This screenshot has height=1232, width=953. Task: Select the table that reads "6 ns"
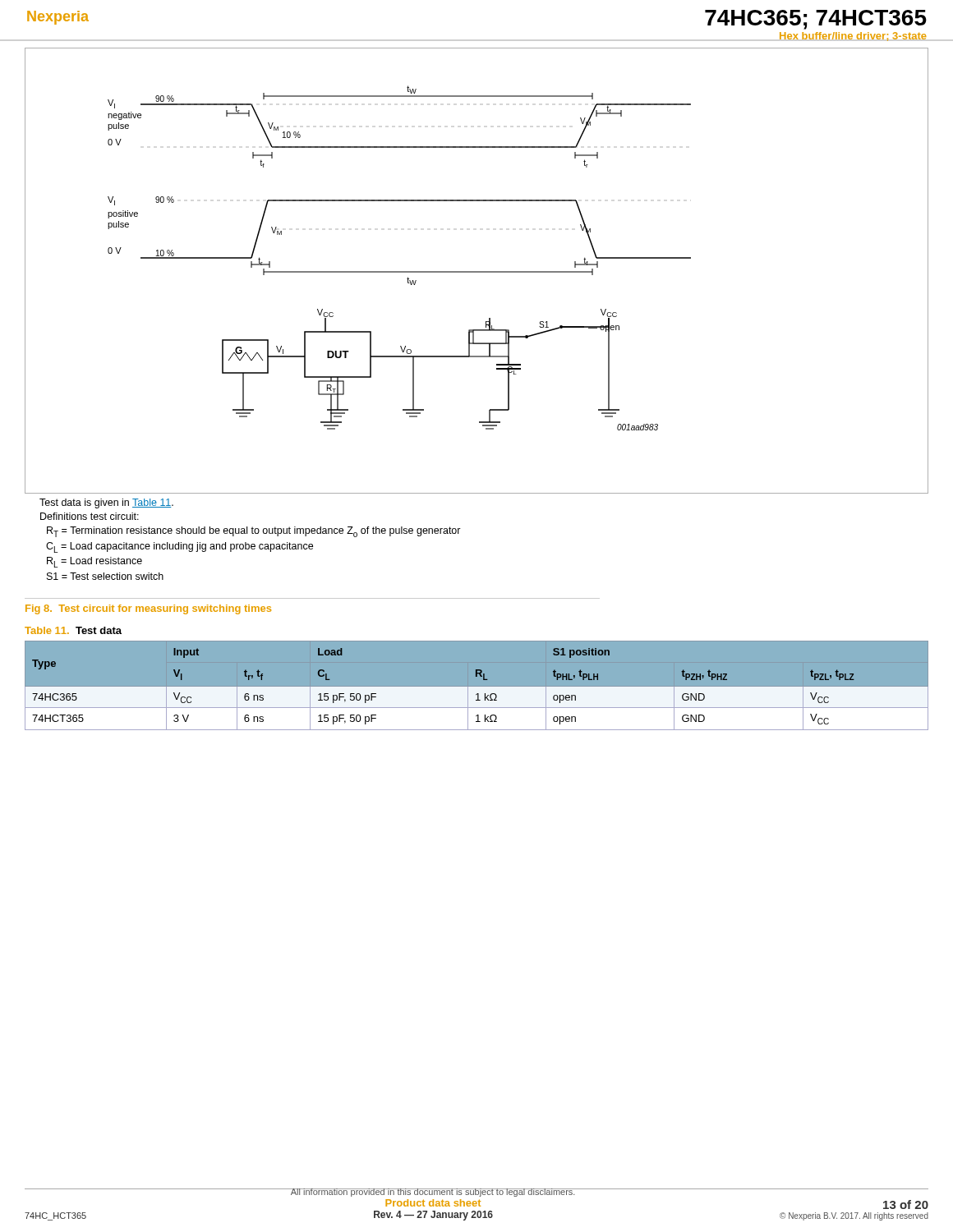point(476,685)
